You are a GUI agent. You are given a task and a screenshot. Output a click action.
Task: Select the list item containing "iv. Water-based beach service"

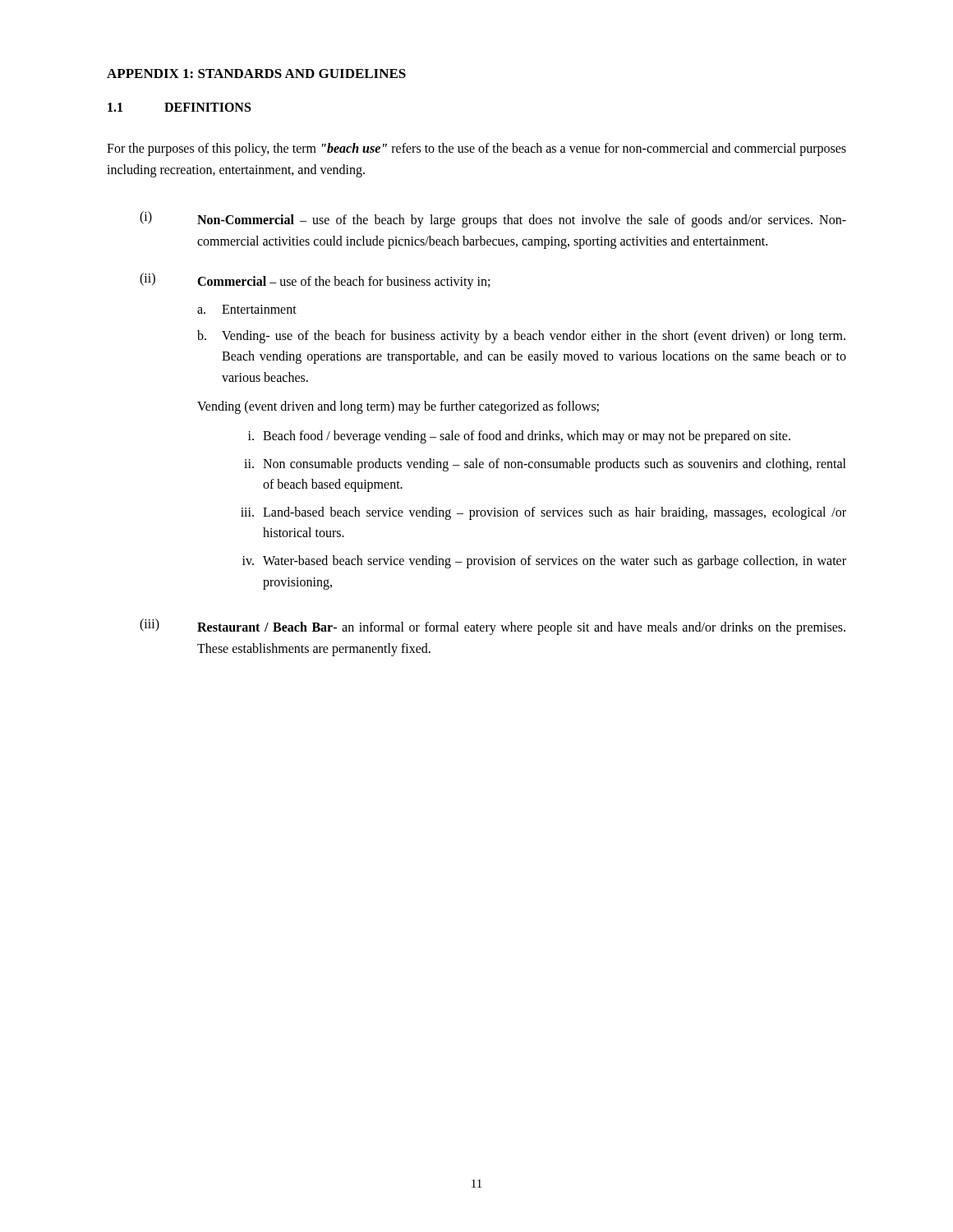[x=534, y=571]
